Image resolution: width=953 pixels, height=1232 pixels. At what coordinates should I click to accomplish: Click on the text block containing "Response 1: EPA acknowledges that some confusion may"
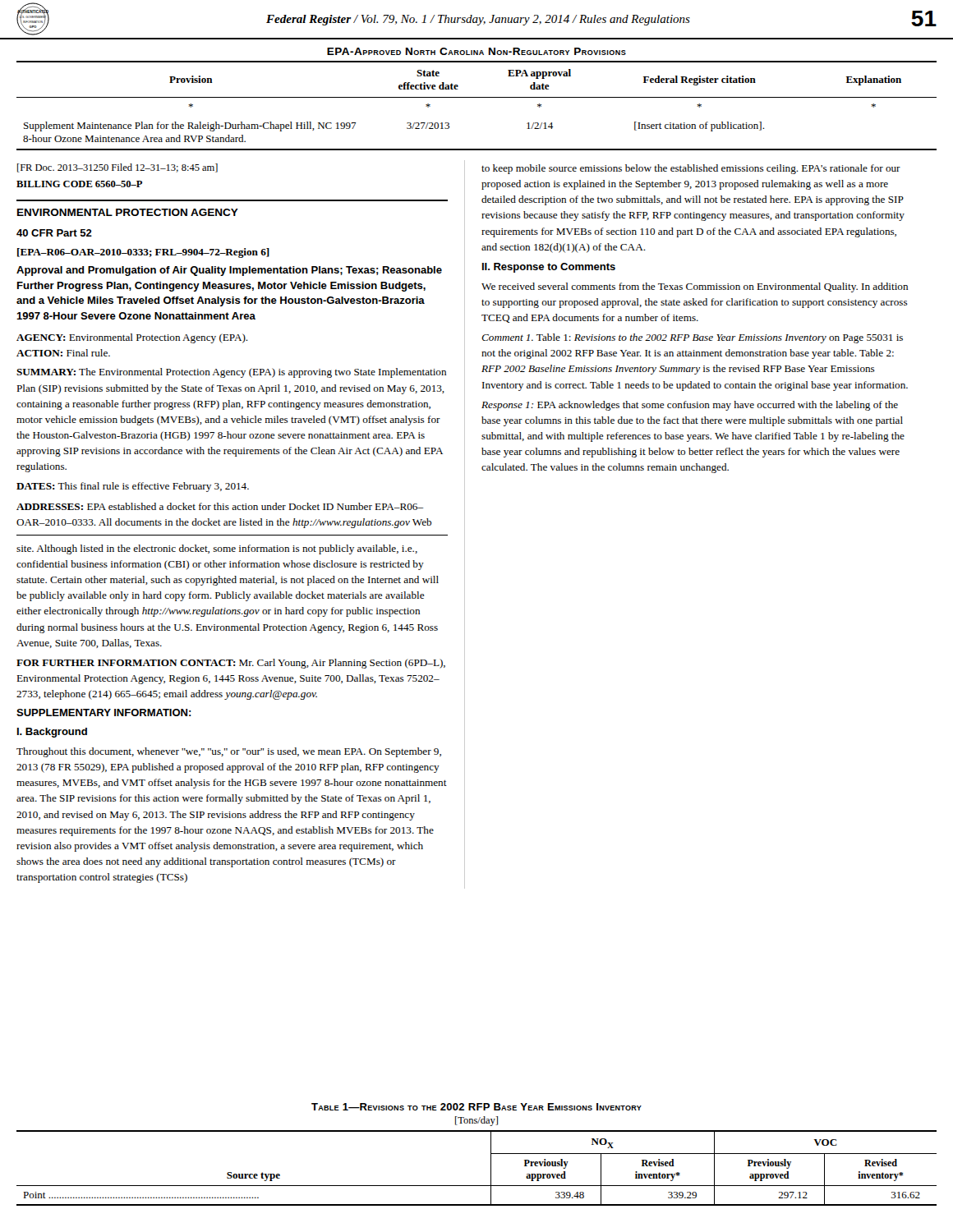pyautogui.click(x=693, y=436)
